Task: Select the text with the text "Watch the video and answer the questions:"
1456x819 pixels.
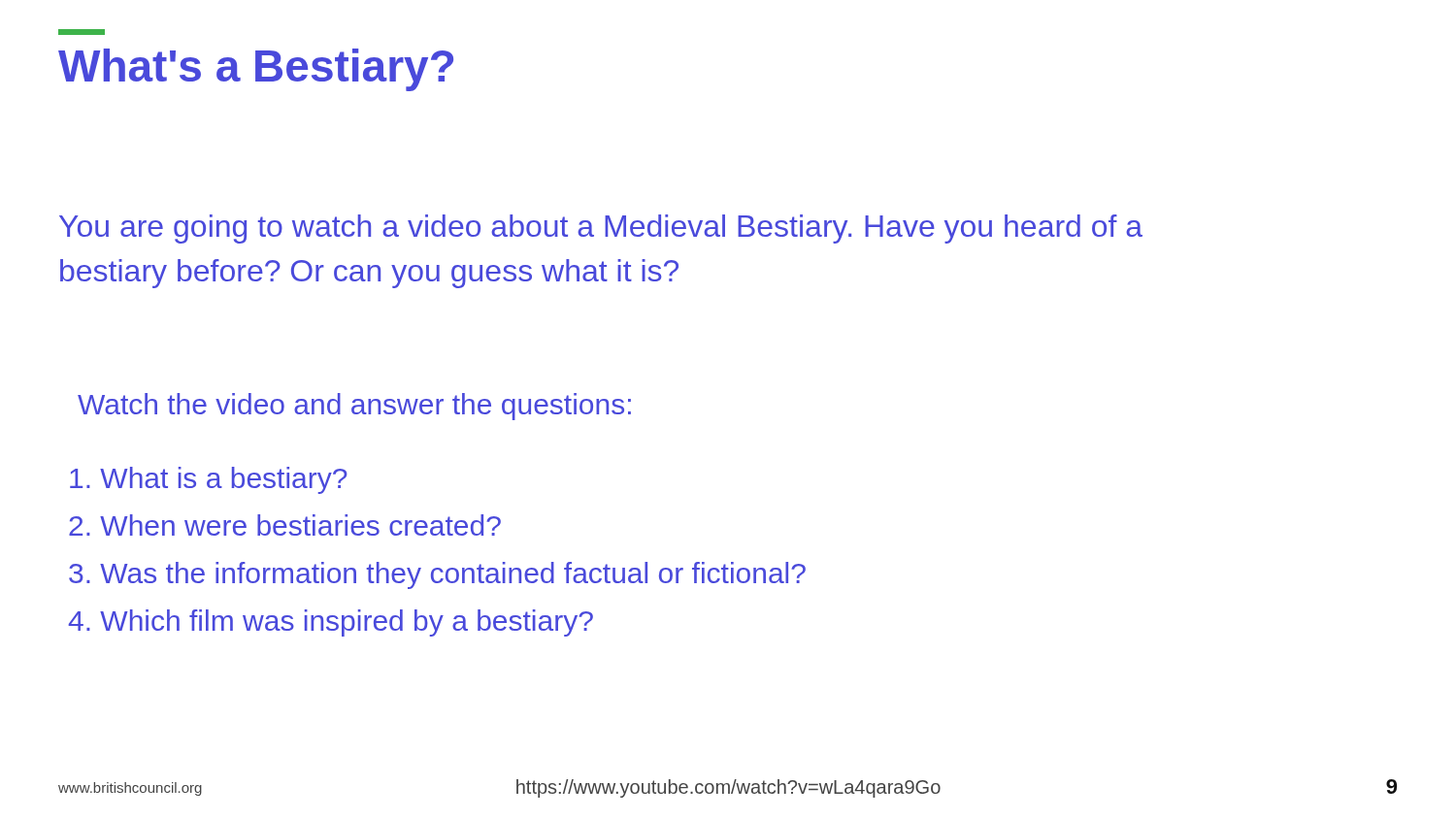Action: click(x=356, y=404)
